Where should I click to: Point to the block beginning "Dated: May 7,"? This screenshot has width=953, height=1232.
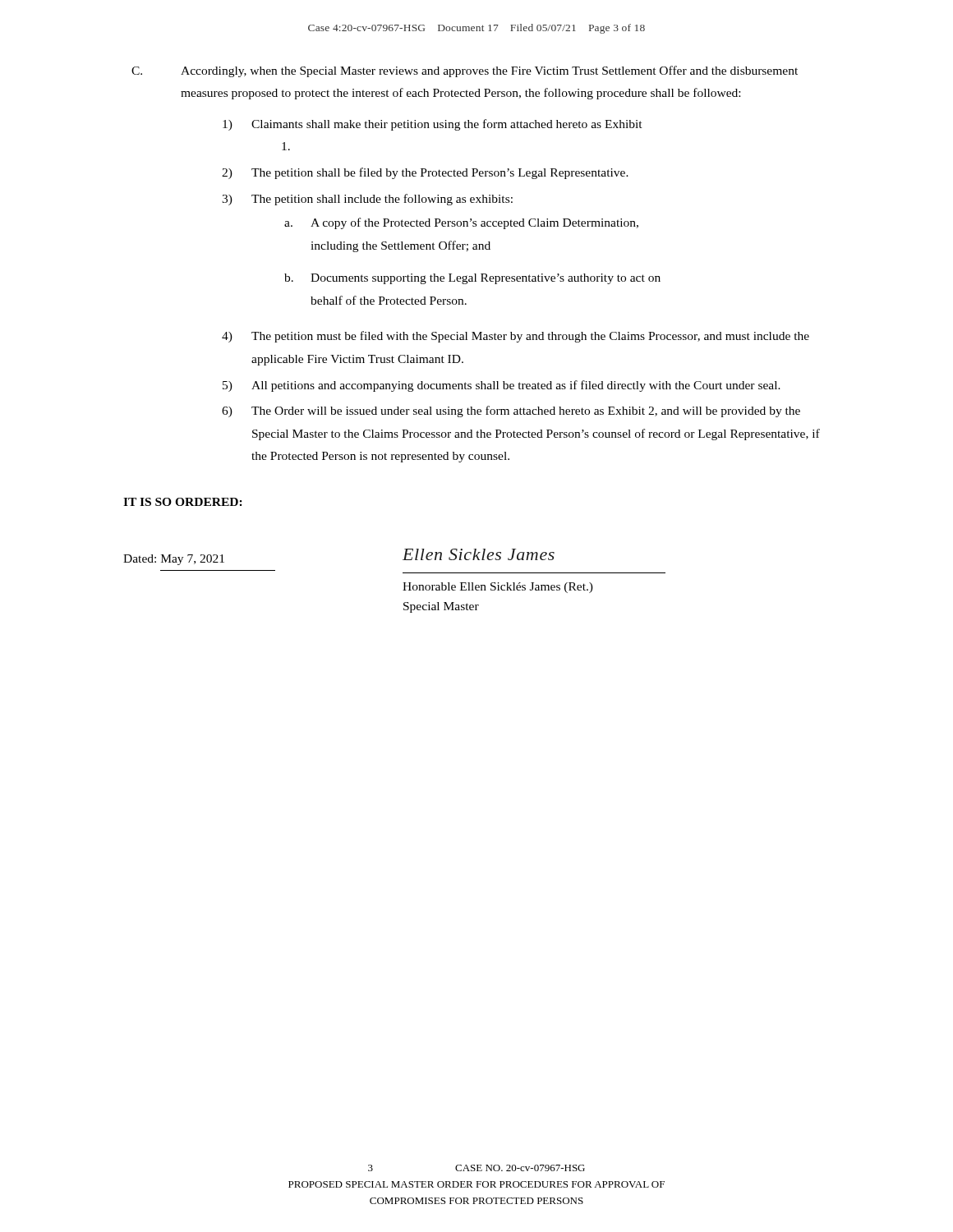pyautogui.click(x=199, y=559)
